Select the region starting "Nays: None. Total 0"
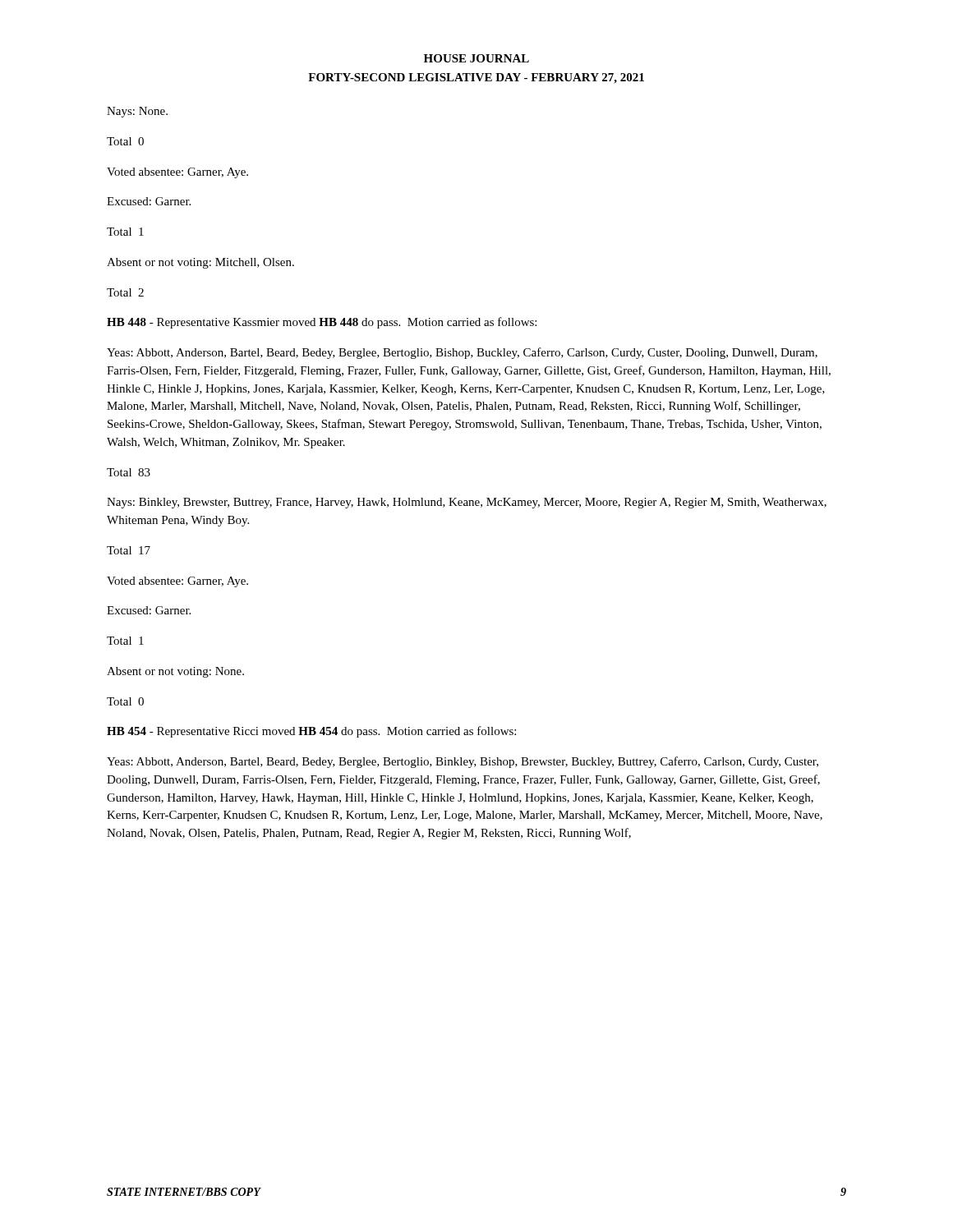 coord(137,112)
